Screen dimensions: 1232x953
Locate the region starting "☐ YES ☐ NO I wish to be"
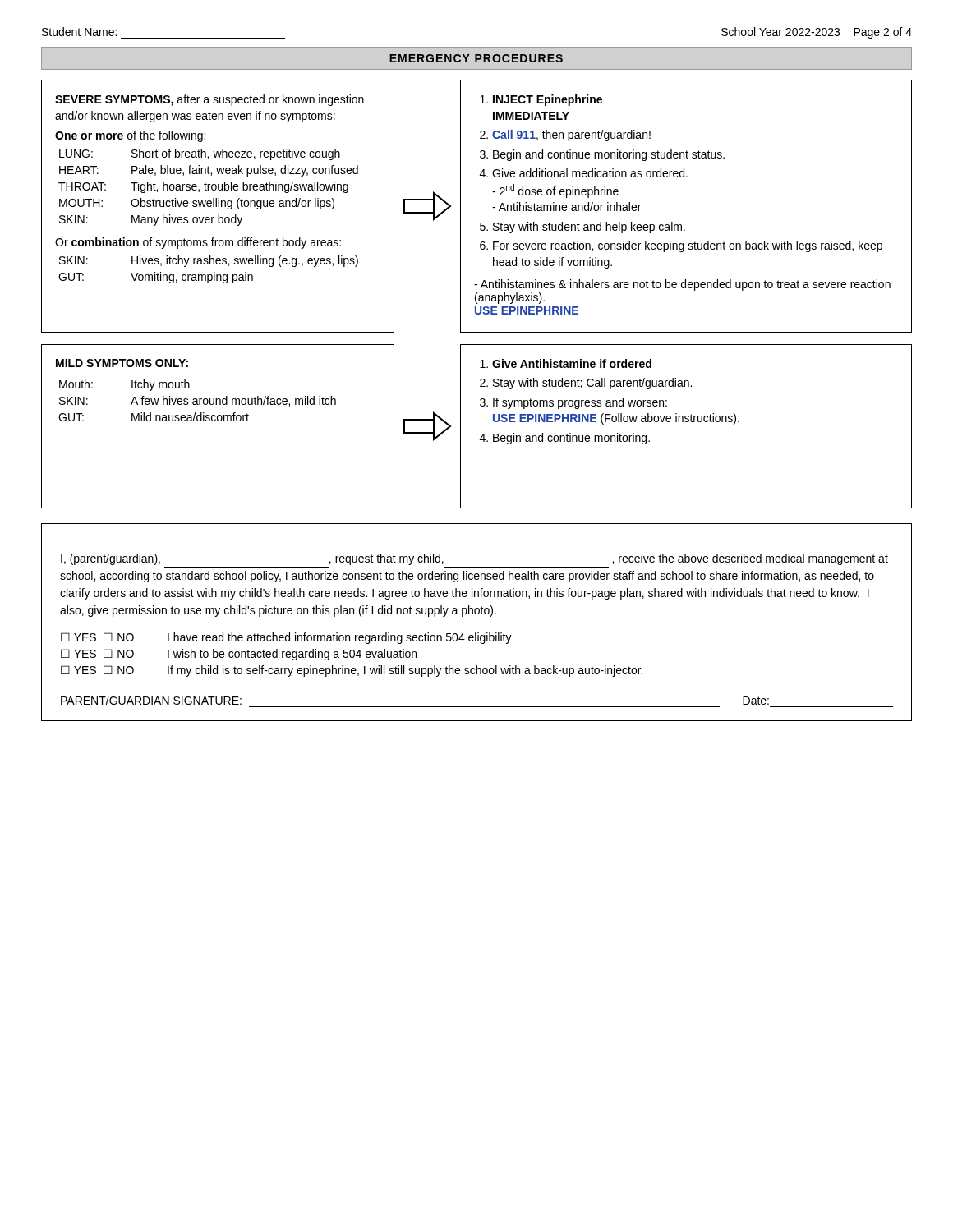476,653
